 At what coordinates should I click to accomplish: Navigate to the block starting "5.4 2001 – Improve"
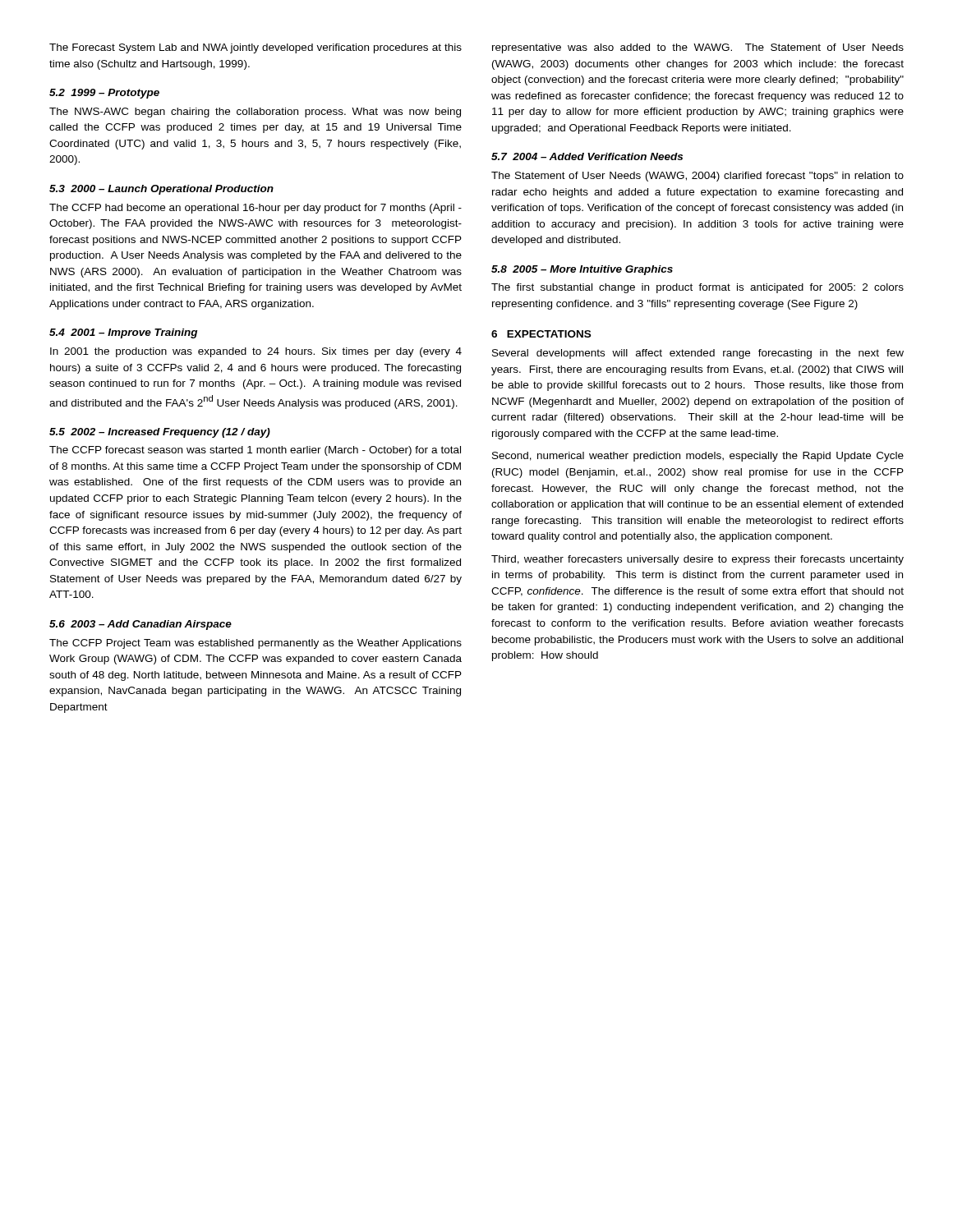pyautogui.click(x=123, y=333)
